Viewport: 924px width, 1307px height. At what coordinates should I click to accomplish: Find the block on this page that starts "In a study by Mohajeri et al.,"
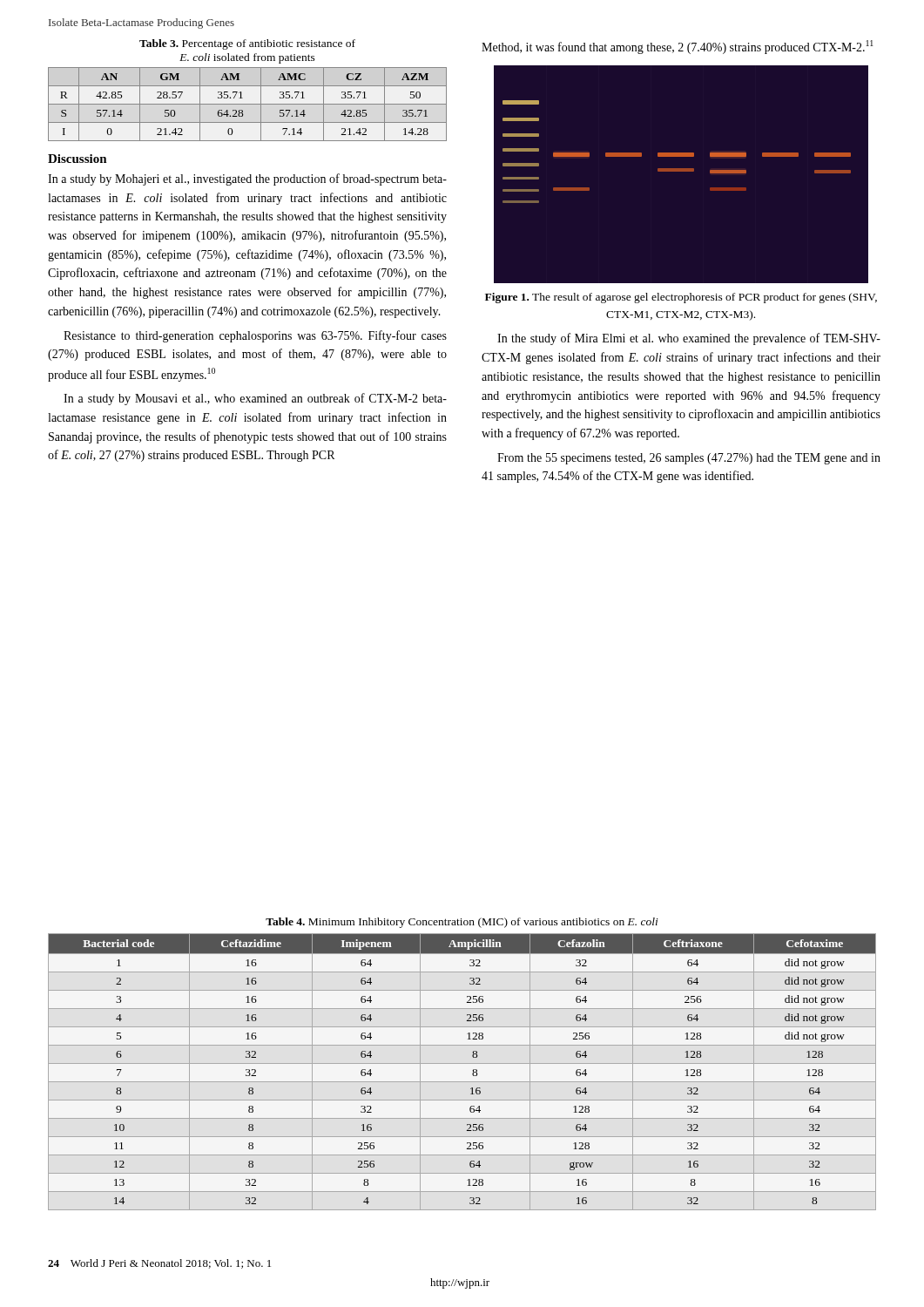click(247, 245)
